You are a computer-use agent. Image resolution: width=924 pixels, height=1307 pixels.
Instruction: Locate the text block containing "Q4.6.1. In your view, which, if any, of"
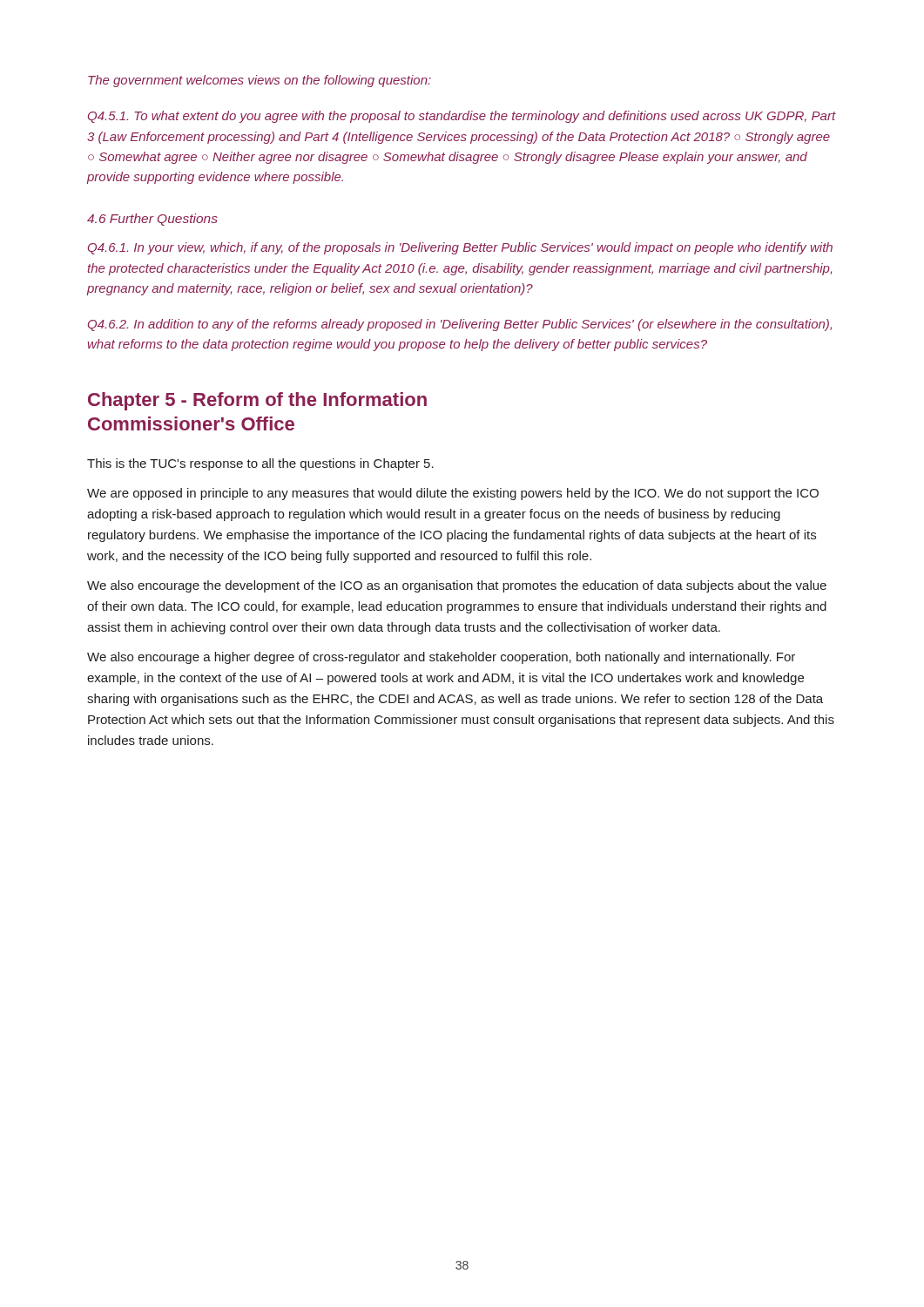[460, 267]
